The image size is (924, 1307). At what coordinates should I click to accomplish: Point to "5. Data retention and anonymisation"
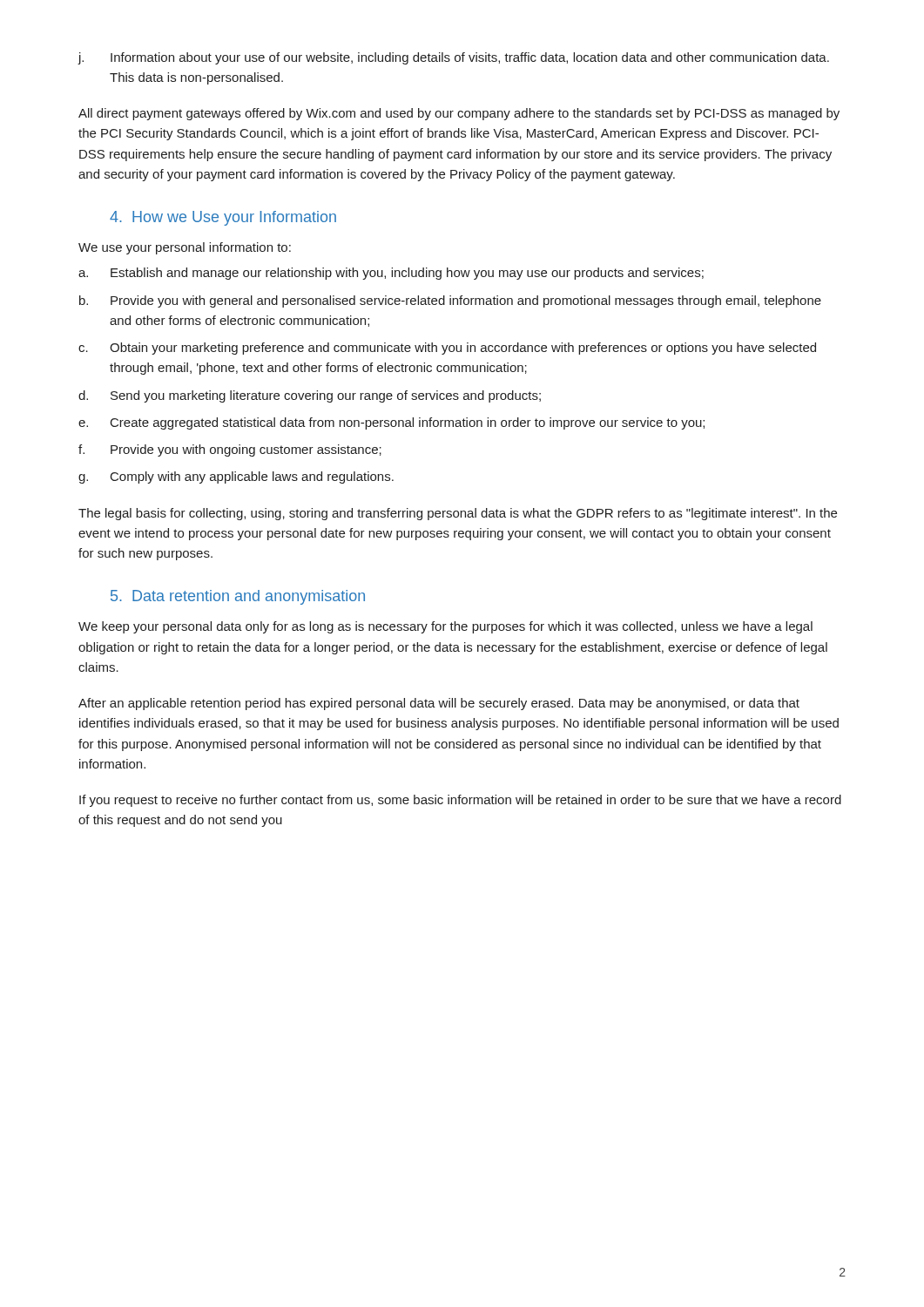pos(238,596)
